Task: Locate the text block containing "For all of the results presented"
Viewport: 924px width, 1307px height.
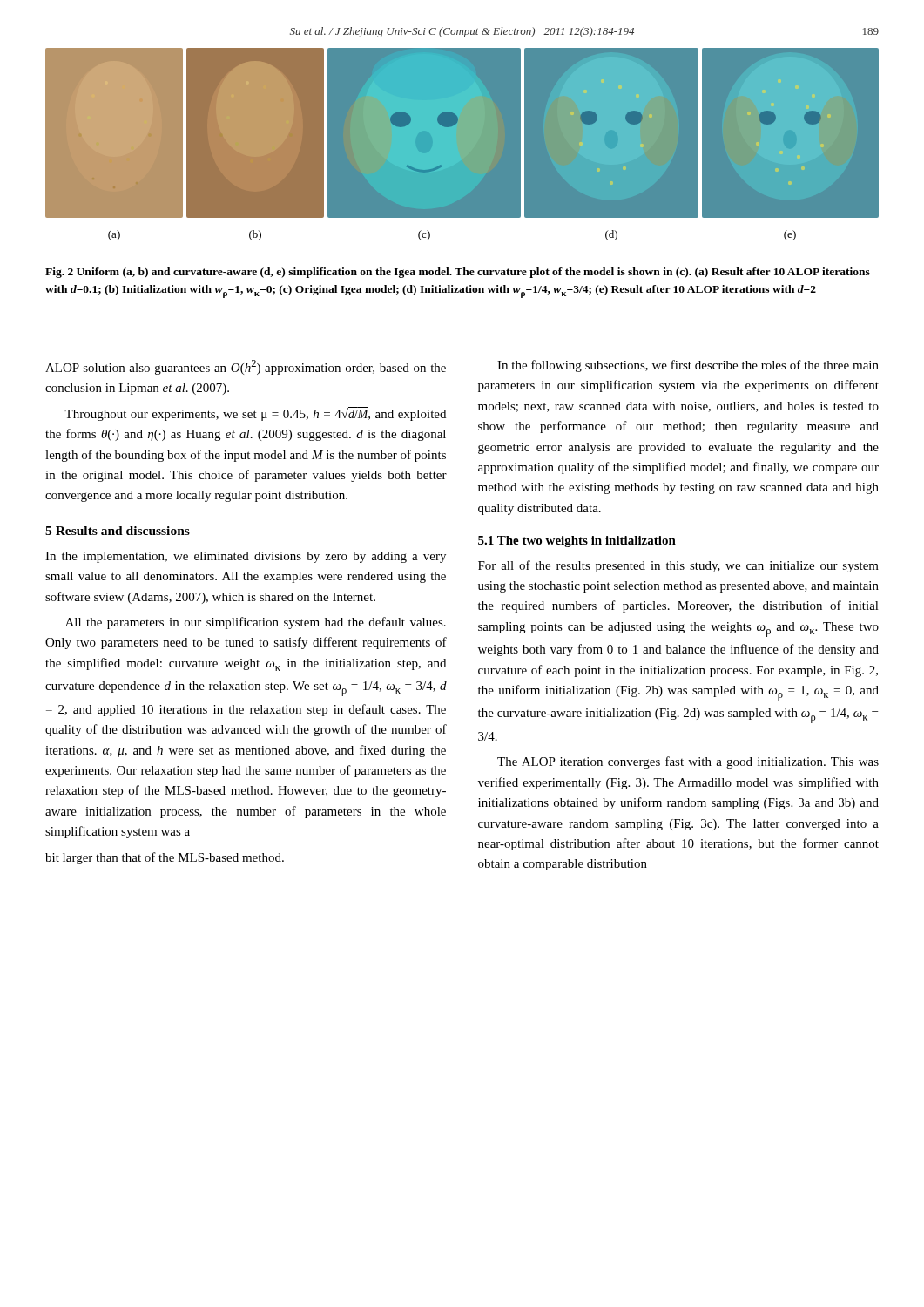Action: [678, 715]
